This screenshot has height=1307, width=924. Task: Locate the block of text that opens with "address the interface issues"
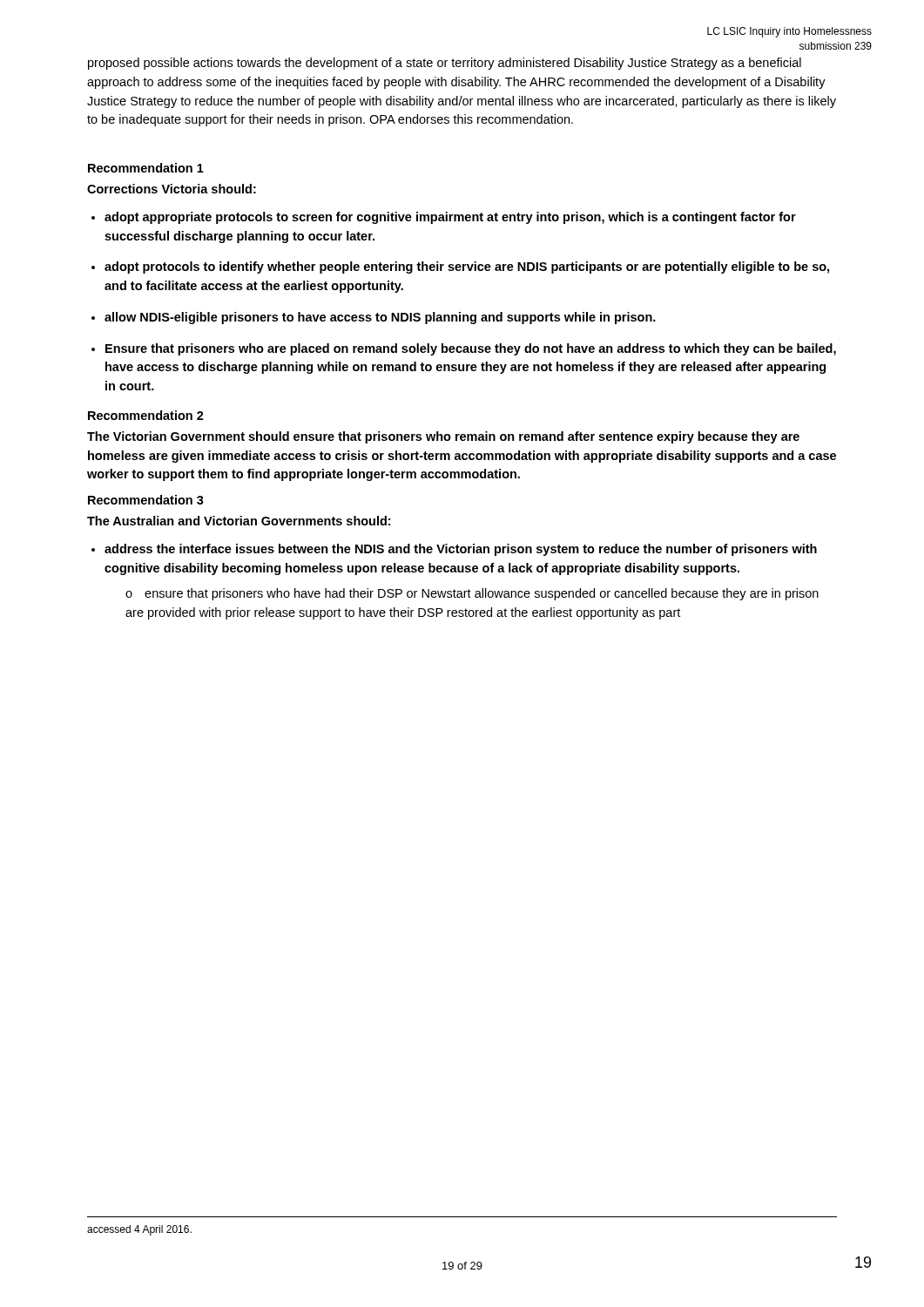[x=471, y=582]
